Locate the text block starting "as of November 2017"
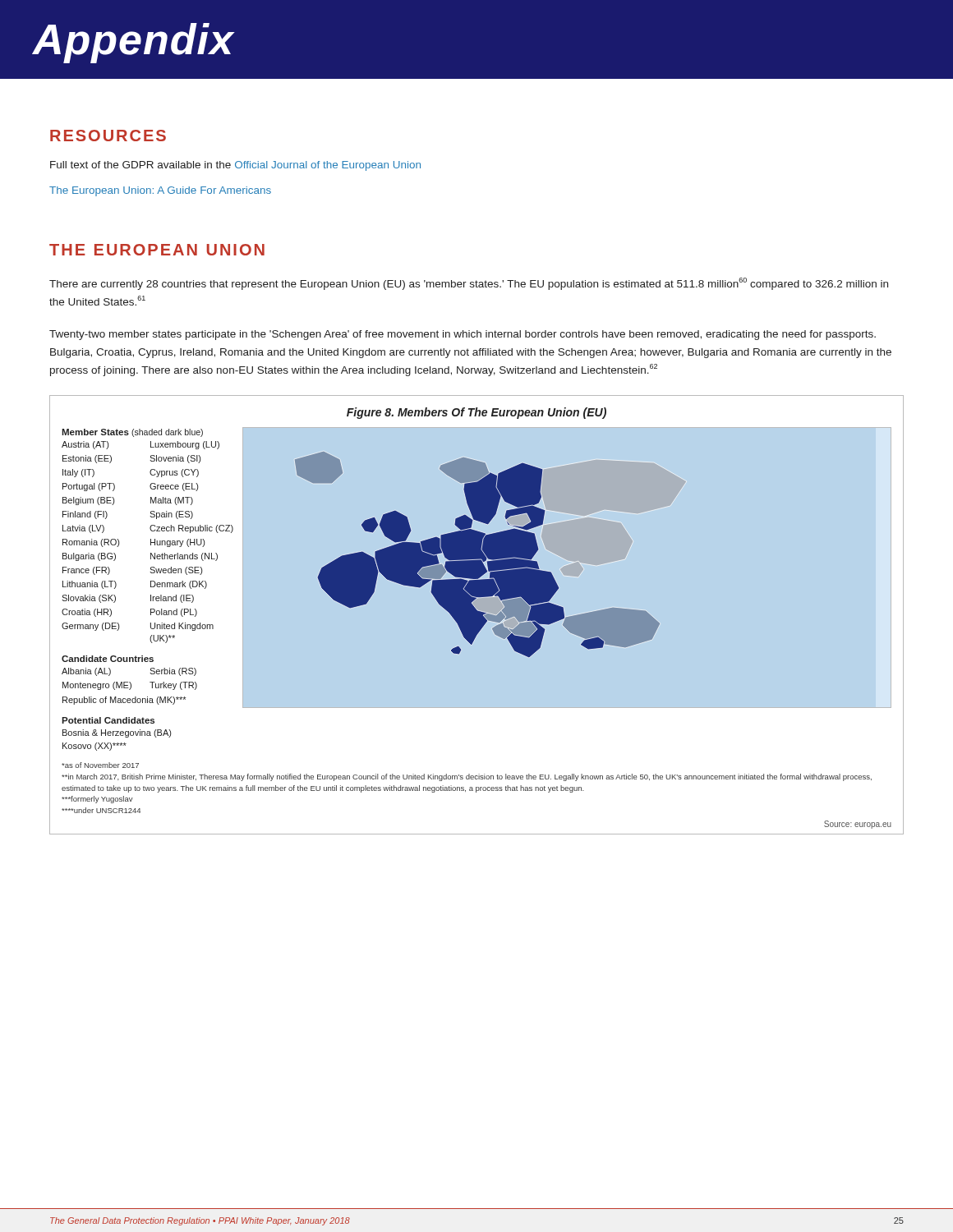The height and width of the screenshot is (1232, 953). point(467,788)
